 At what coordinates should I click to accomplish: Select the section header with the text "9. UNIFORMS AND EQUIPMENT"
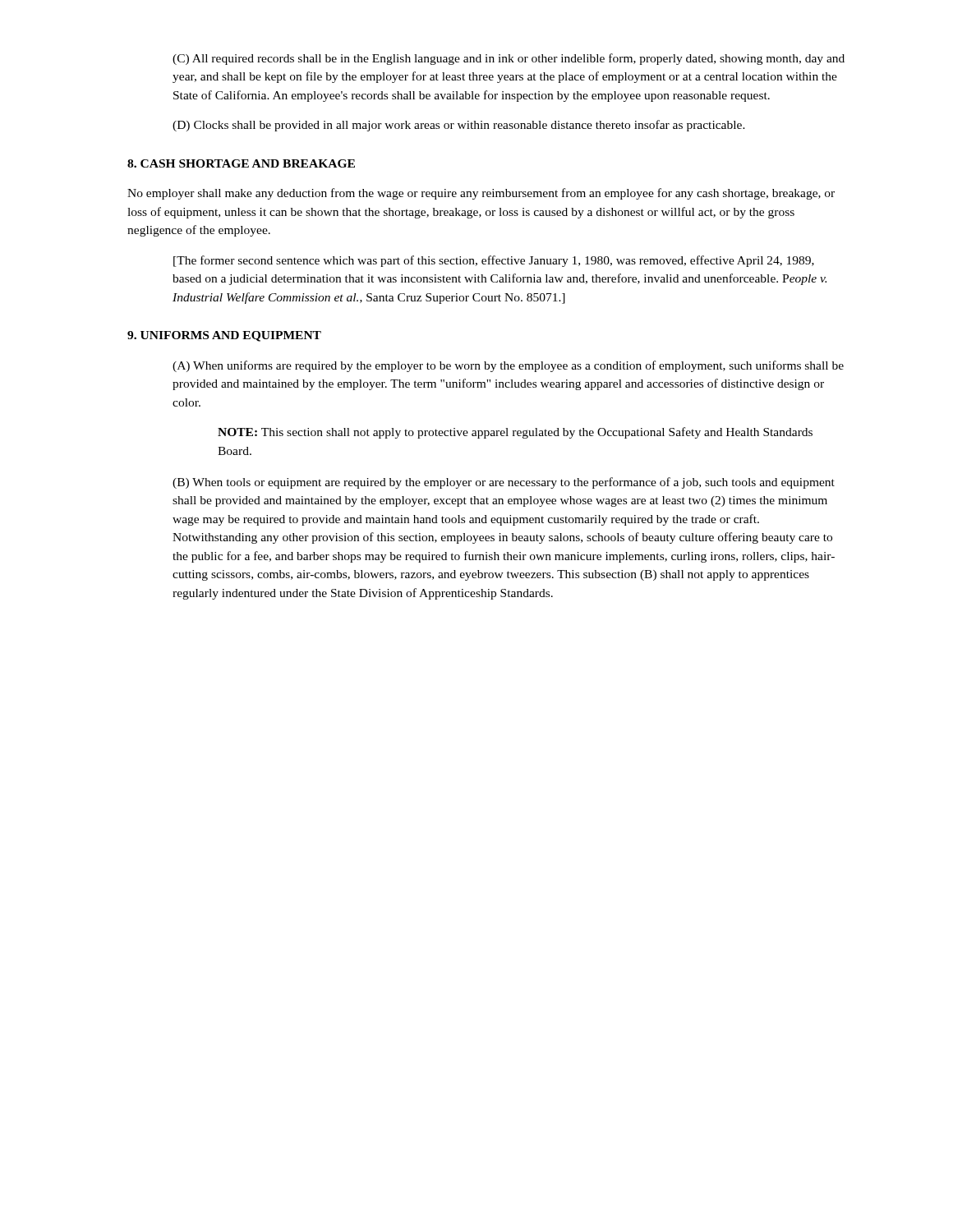224,335
